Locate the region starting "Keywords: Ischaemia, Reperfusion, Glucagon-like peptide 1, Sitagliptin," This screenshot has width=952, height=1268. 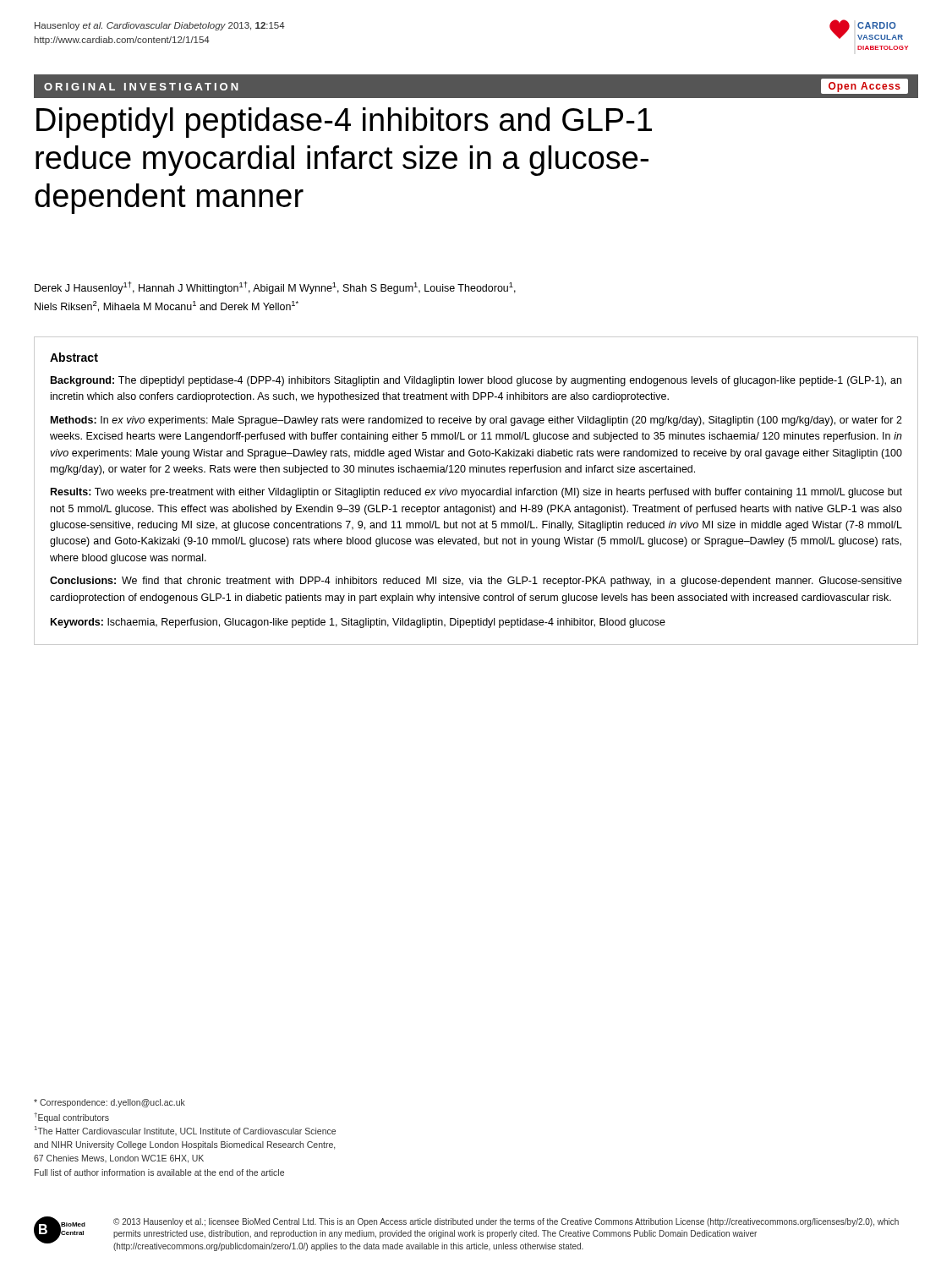click(x=358, y=622)
